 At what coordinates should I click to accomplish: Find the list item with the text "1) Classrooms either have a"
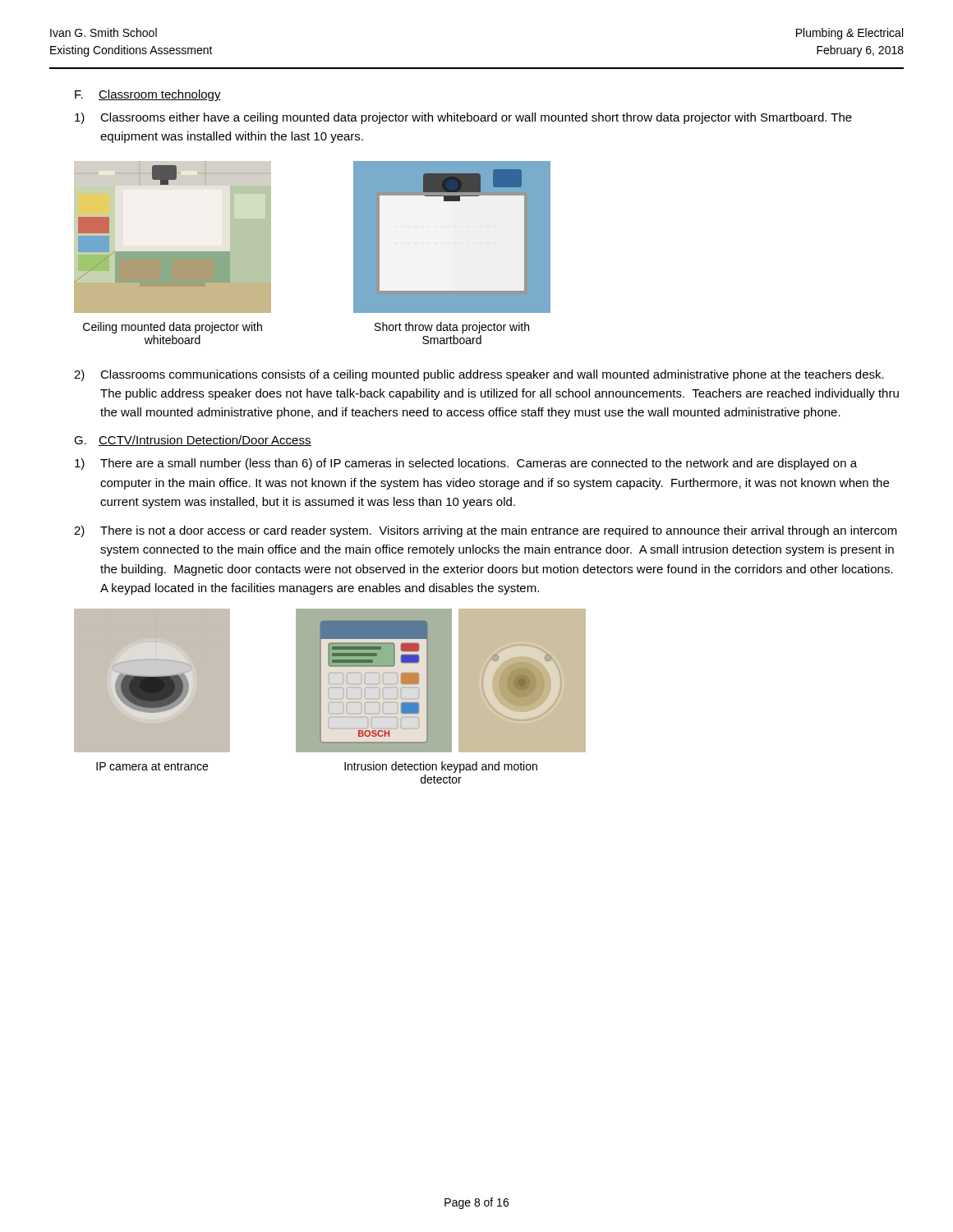click(489, 127)
